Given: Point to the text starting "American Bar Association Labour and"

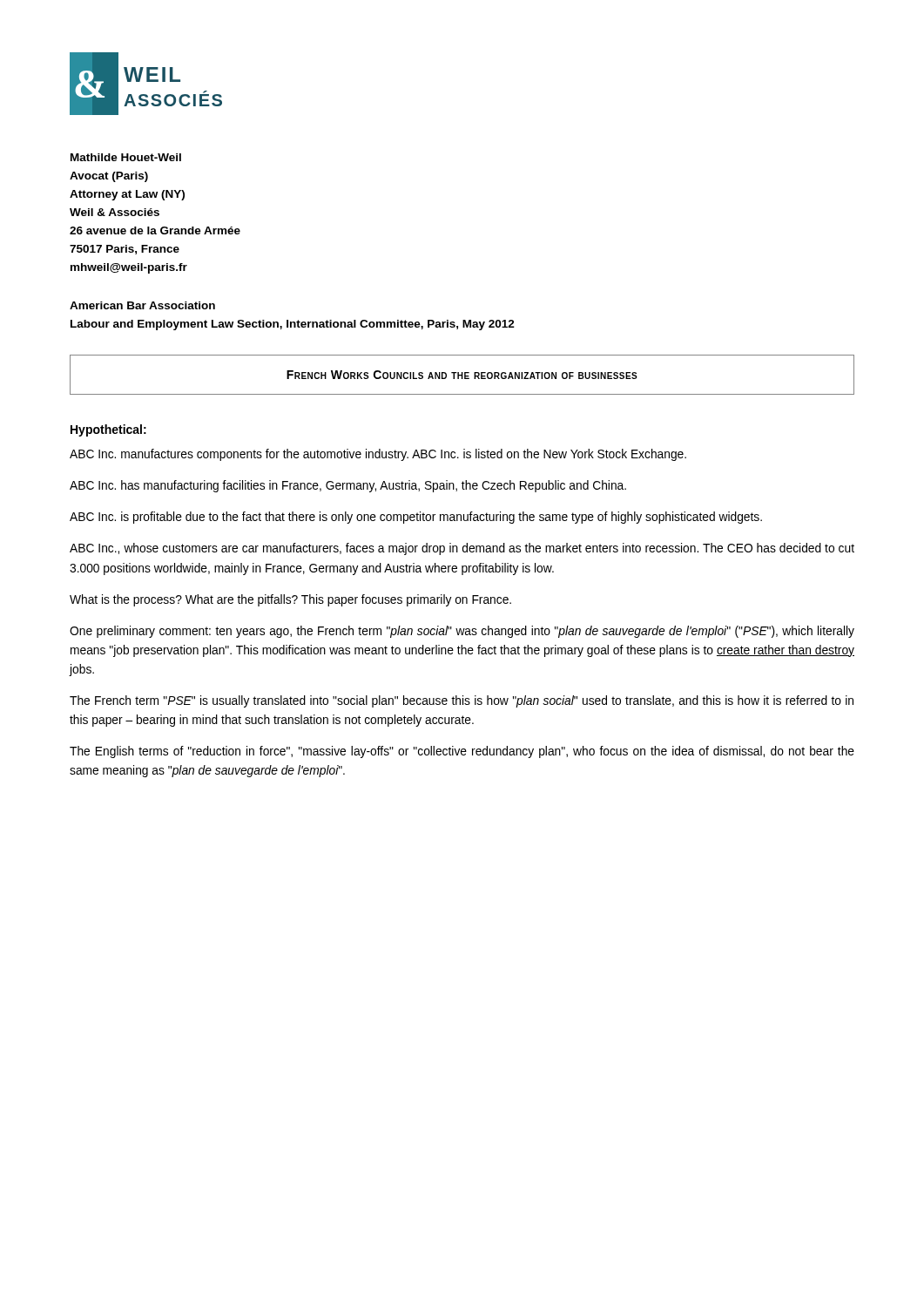Looking at the screenshot, I should (292, 315).
